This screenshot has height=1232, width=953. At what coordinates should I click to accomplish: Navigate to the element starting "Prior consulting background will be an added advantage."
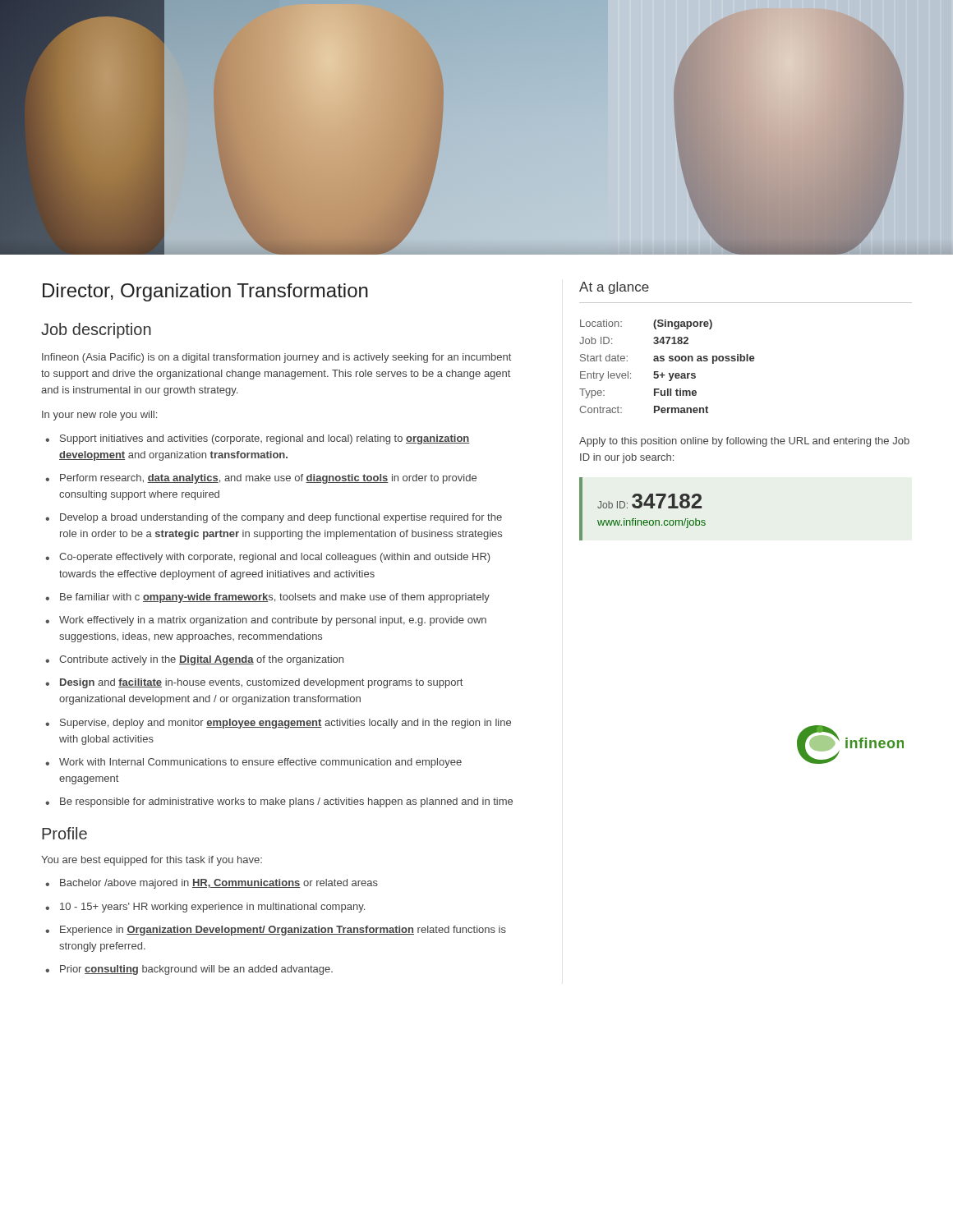tap(196, 969)
